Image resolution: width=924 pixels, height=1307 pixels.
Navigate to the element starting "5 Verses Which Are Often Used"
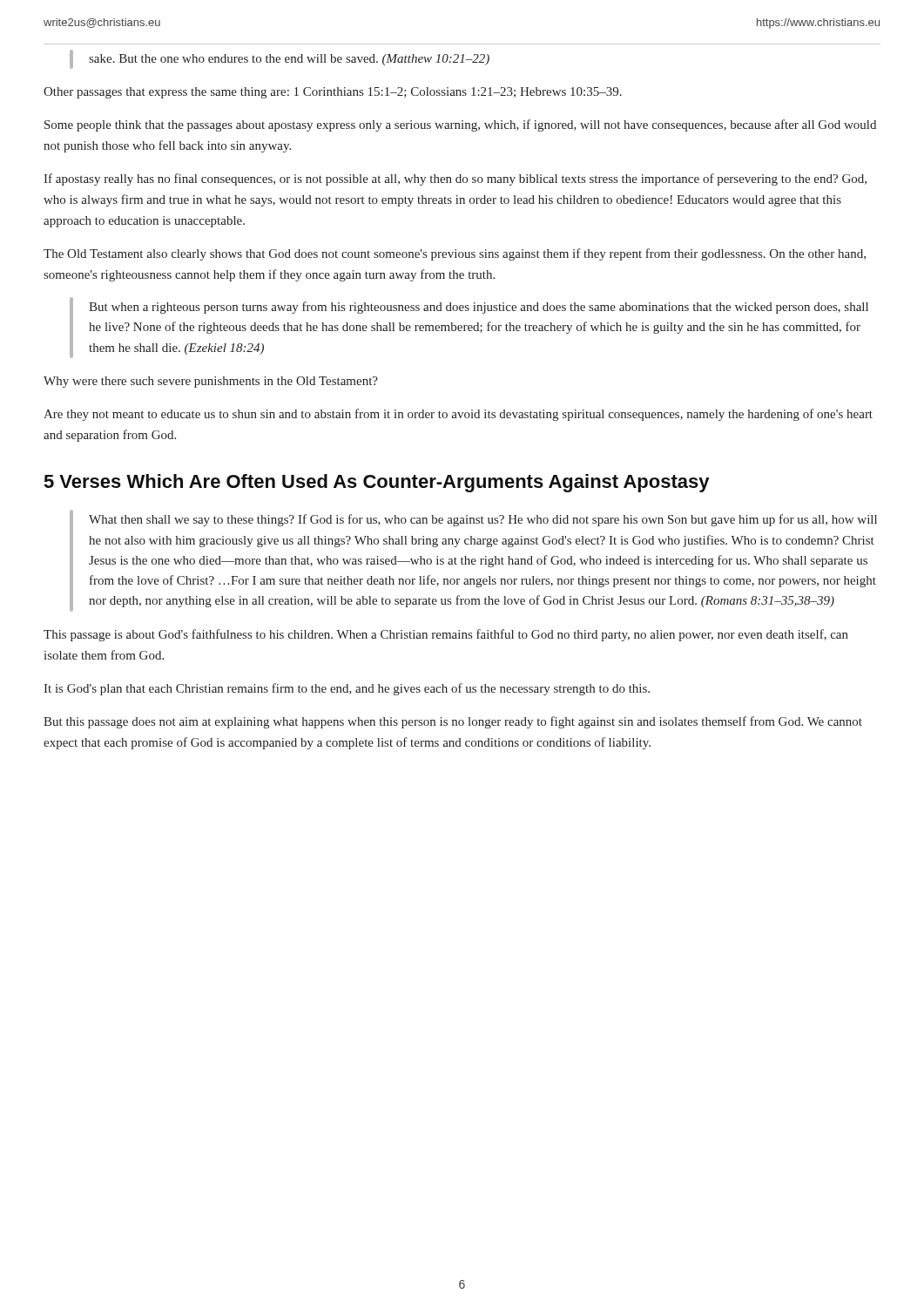(x=376, y=481)
